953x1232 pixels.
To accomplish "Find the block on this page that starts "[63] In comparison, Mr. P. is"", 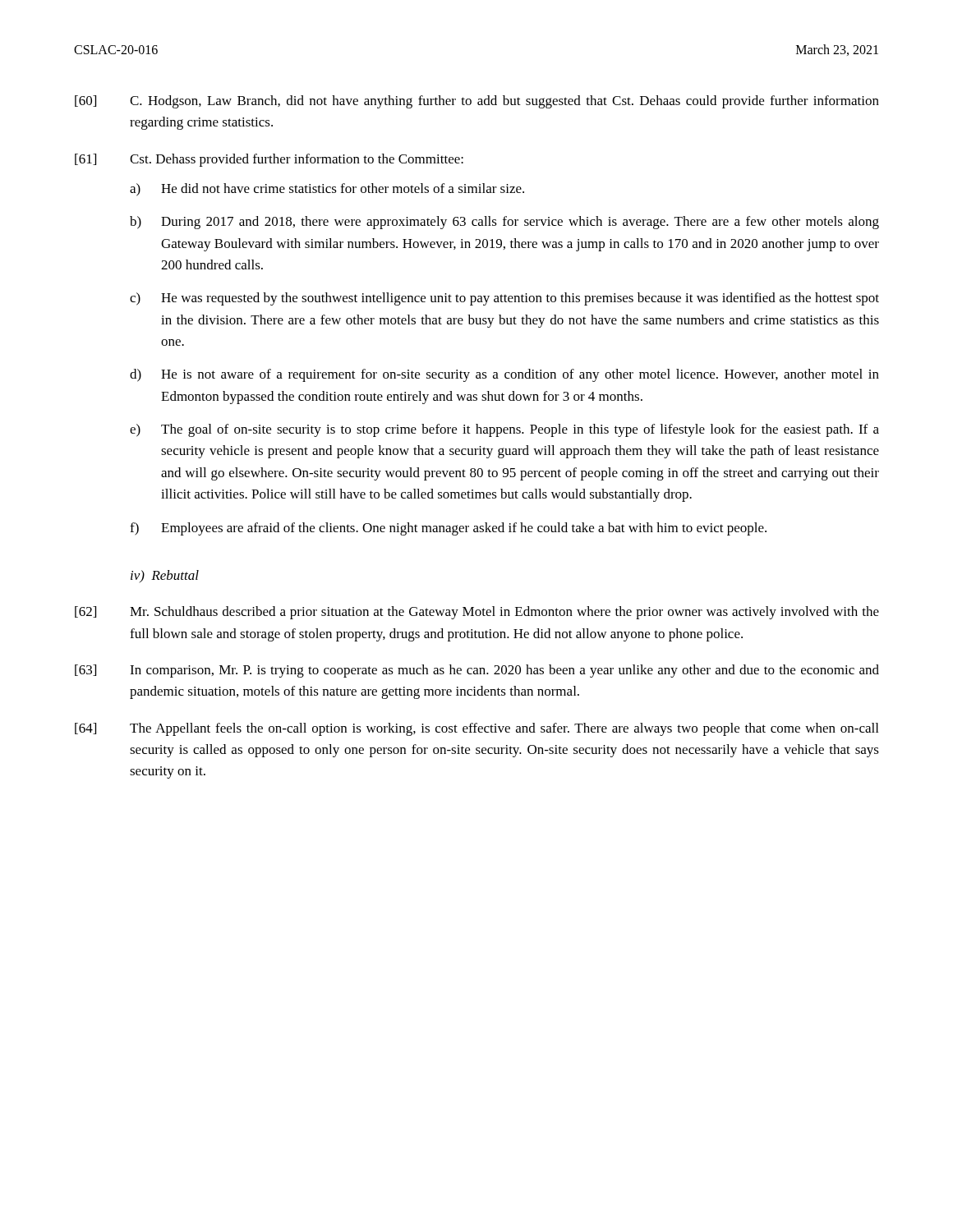I will [x=476, y=681].
